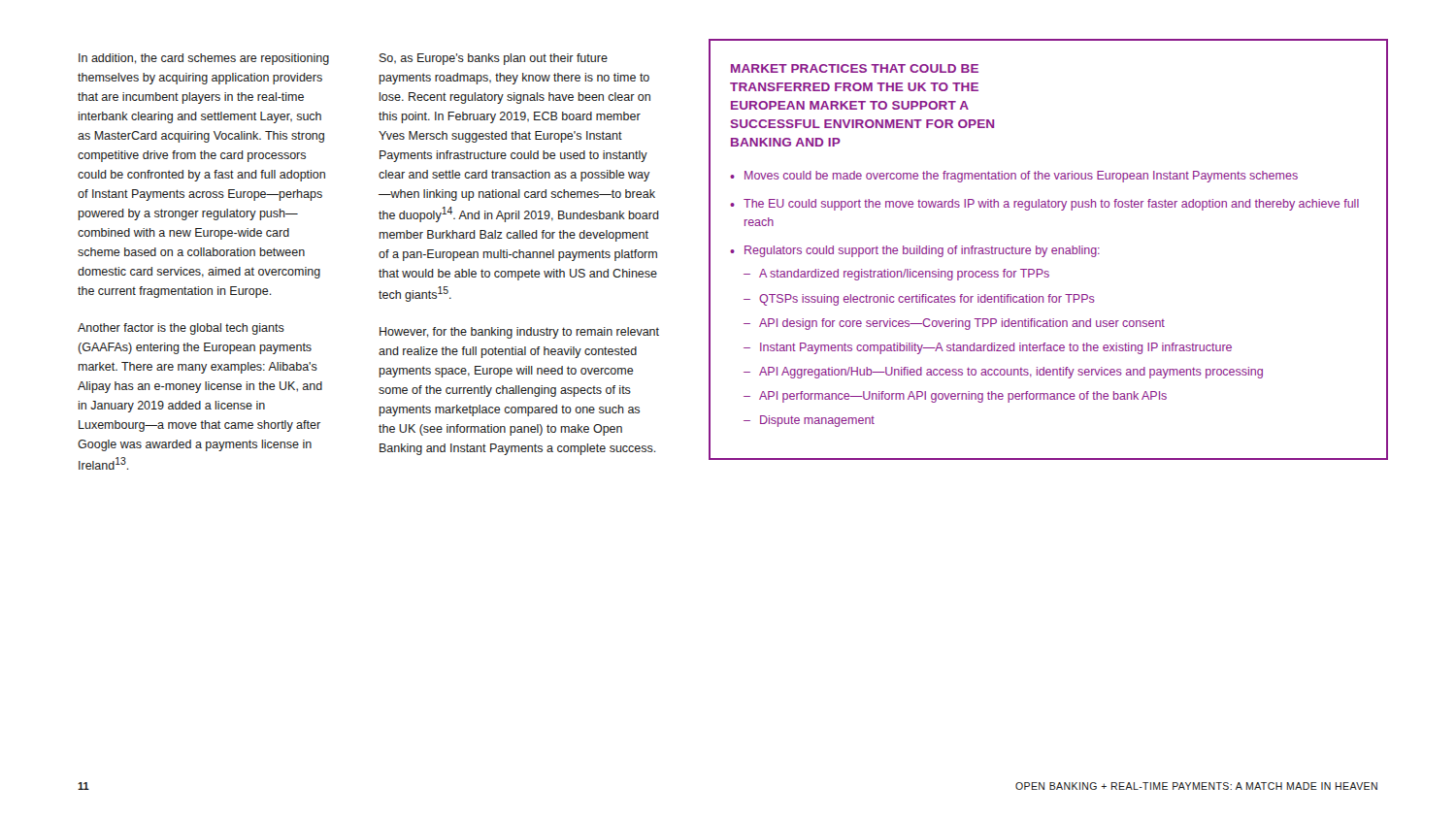Navigate to the element starting "Moves could be made"

[1021, 176]
